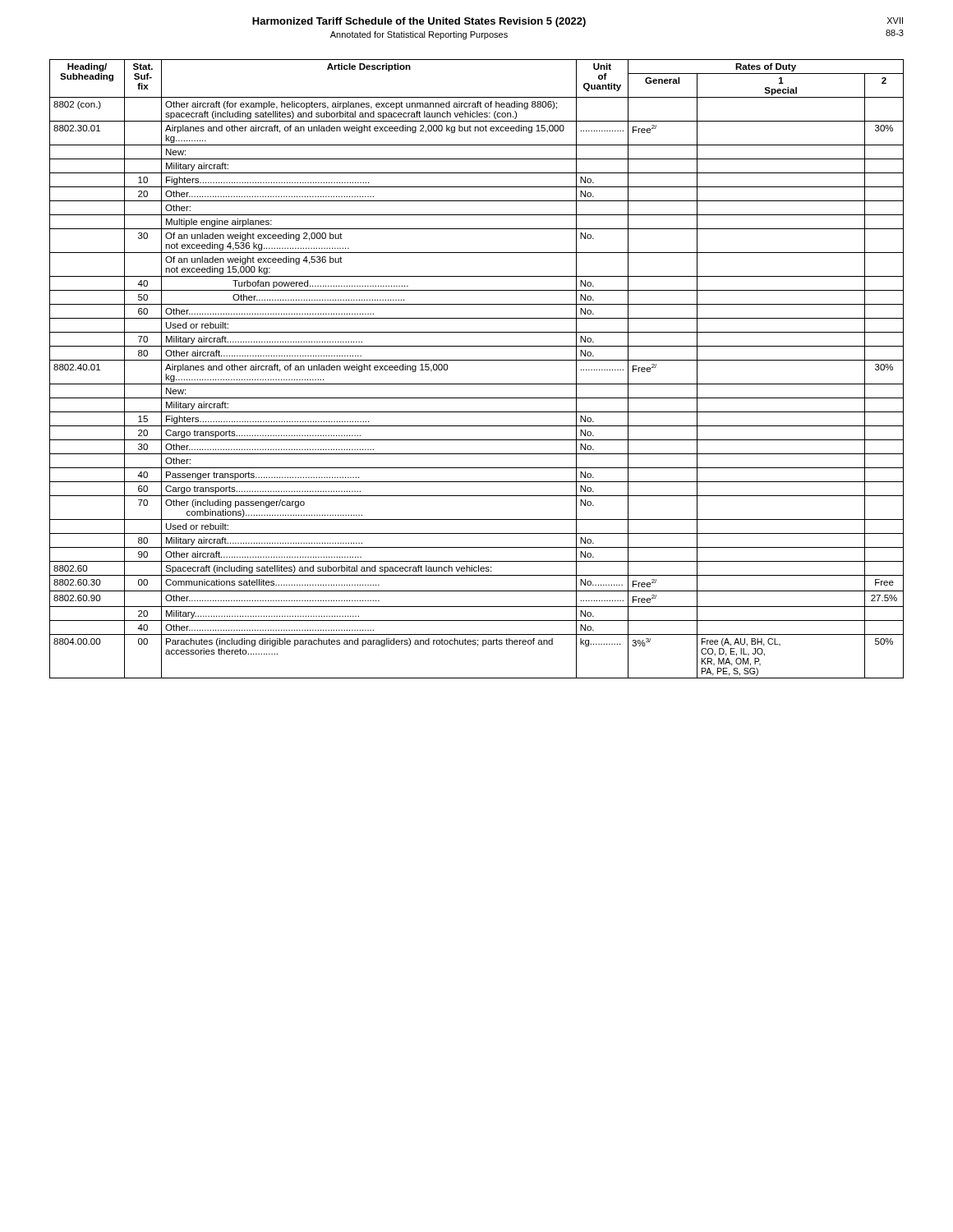
Task: Find the title with the text "Harmonized Tariff Schedule"
Action: [x=419, y=21]
